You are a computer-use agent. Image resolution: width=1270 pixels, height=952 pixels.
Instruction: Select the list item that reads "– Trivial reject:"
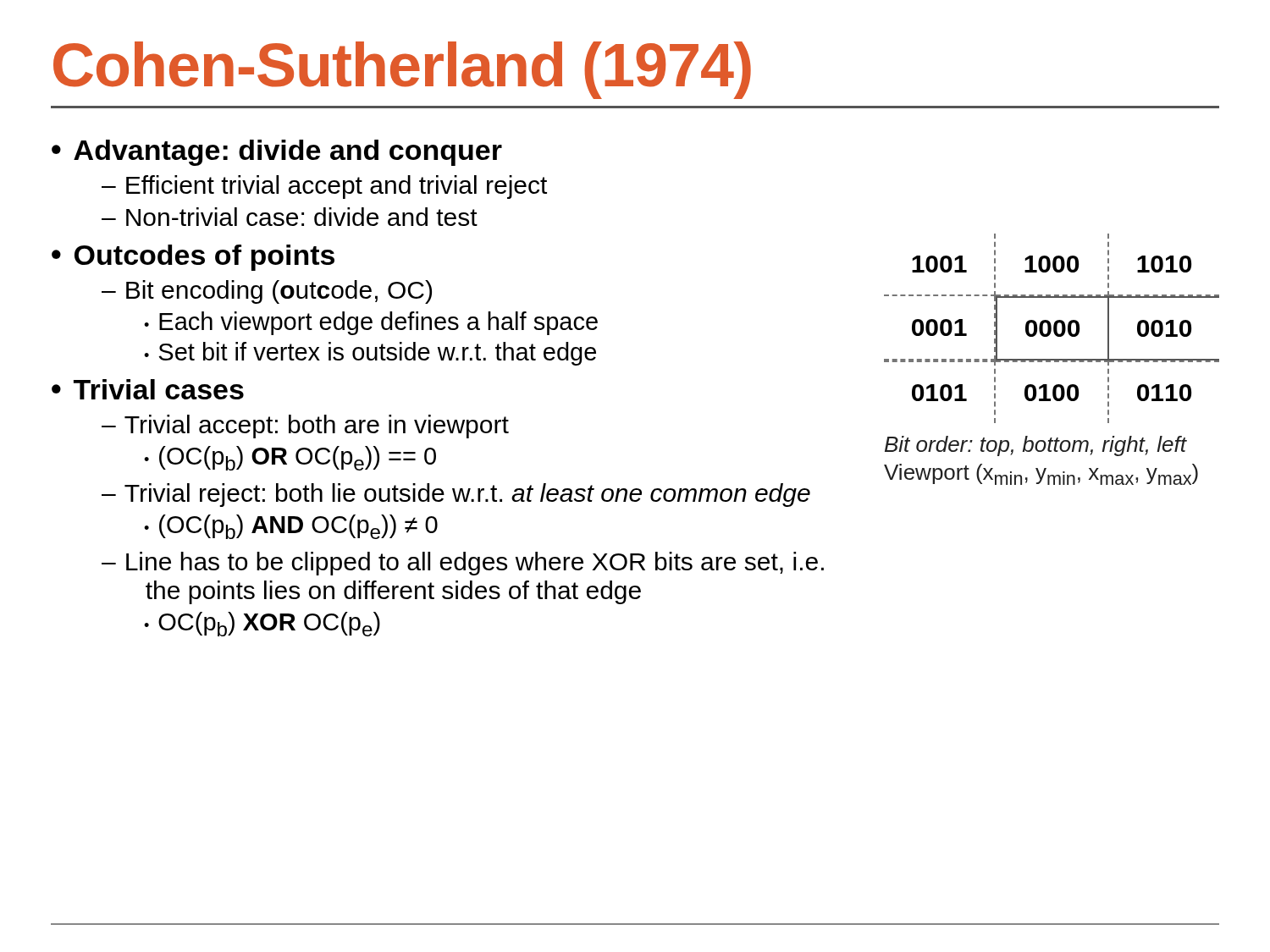[456, 493]
